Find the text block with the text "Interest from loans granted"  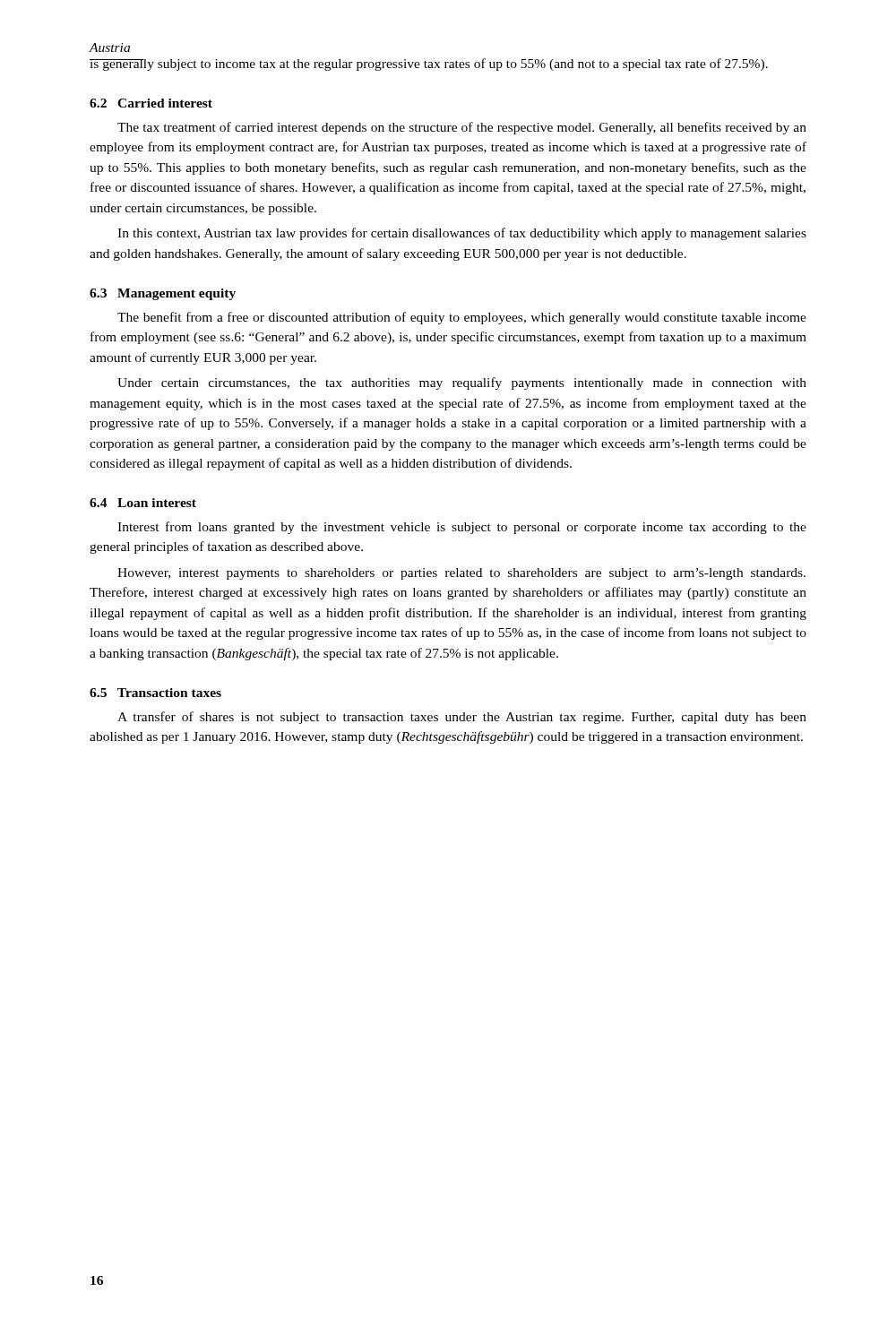point(448,537)
